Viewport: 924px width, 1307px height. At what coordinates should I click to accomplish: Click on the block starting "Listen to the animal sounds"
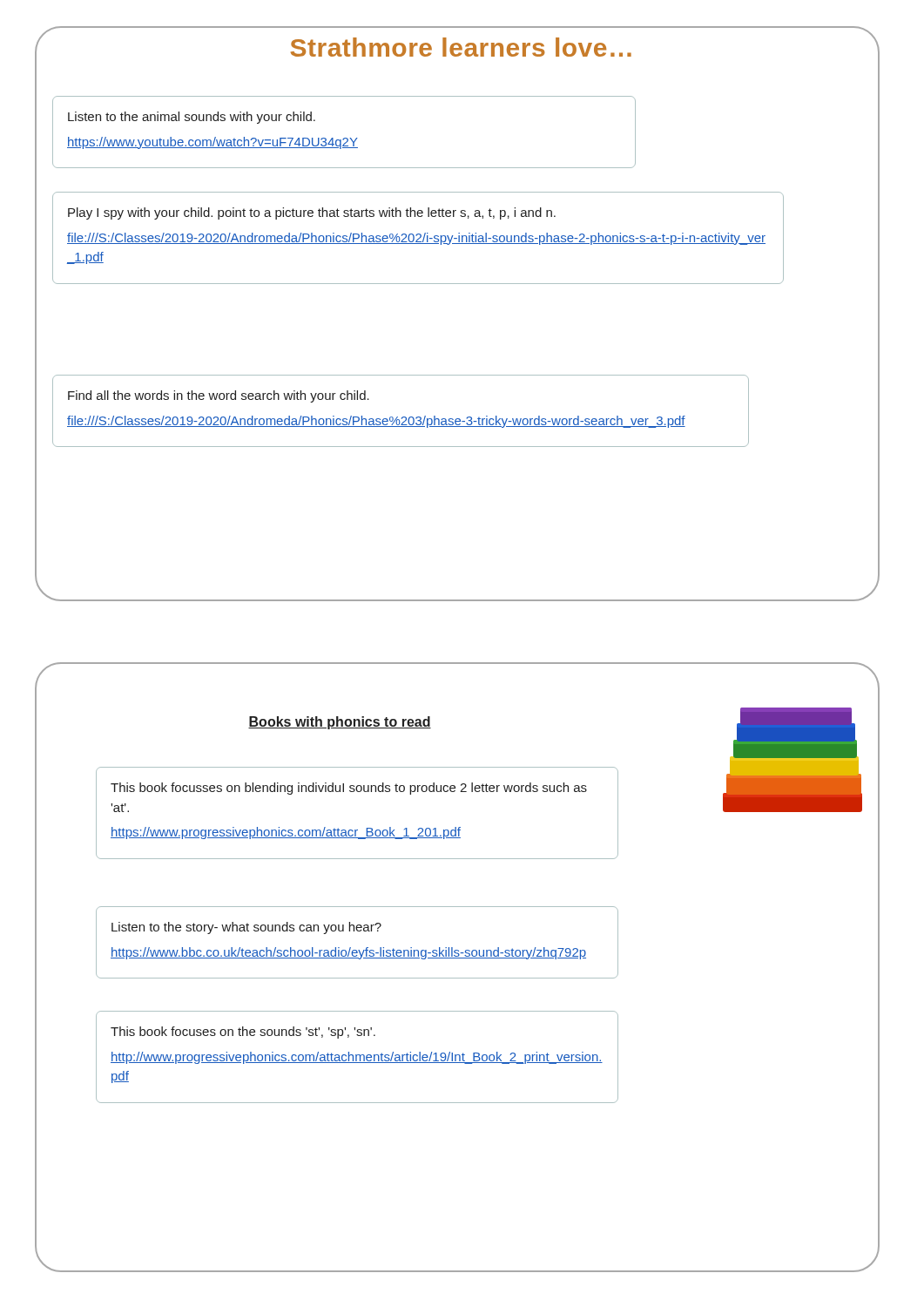(344, 129)
